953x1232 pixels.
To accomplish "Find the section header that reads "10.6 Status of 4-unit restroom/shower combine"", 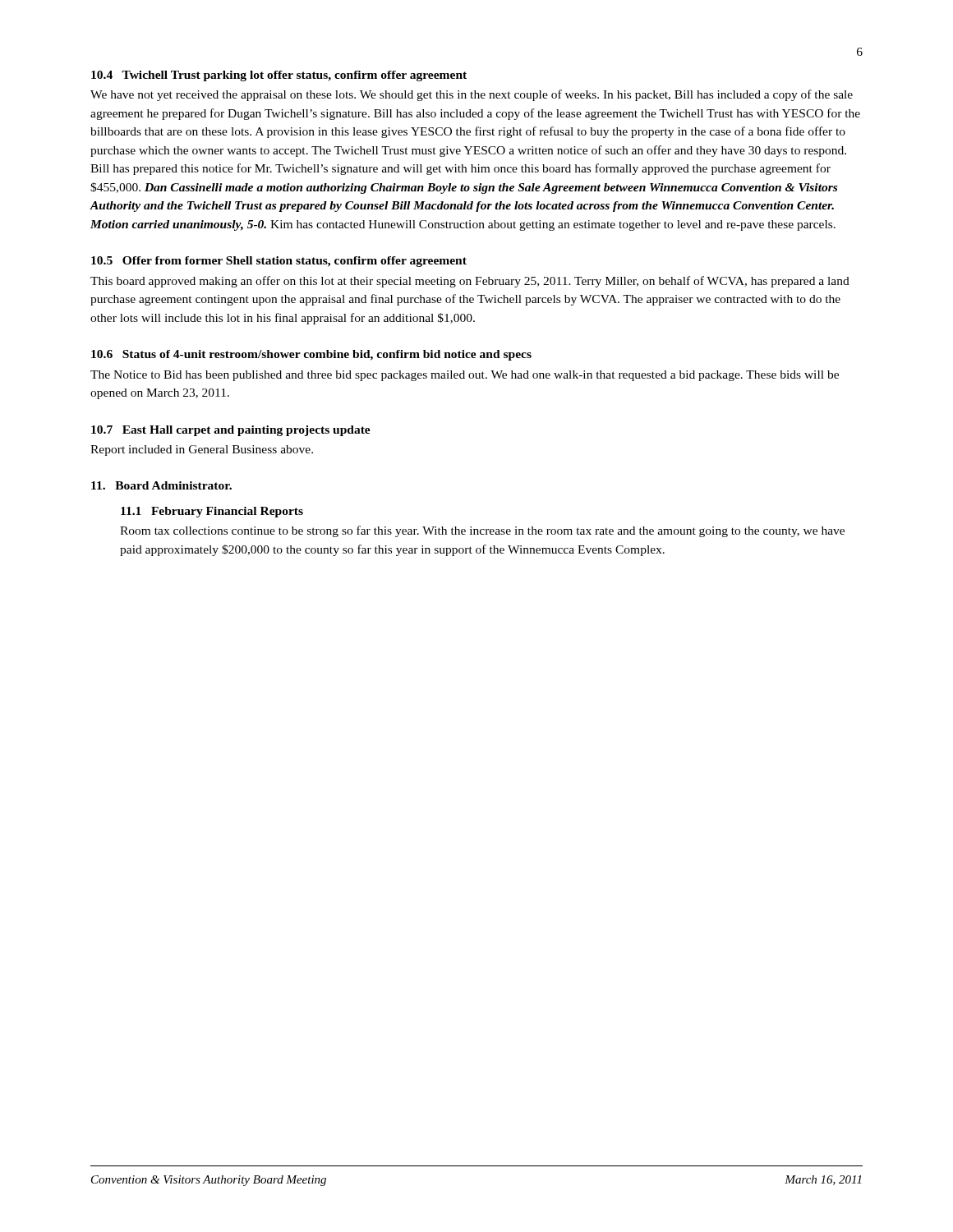I will click(x=311, y=354).
